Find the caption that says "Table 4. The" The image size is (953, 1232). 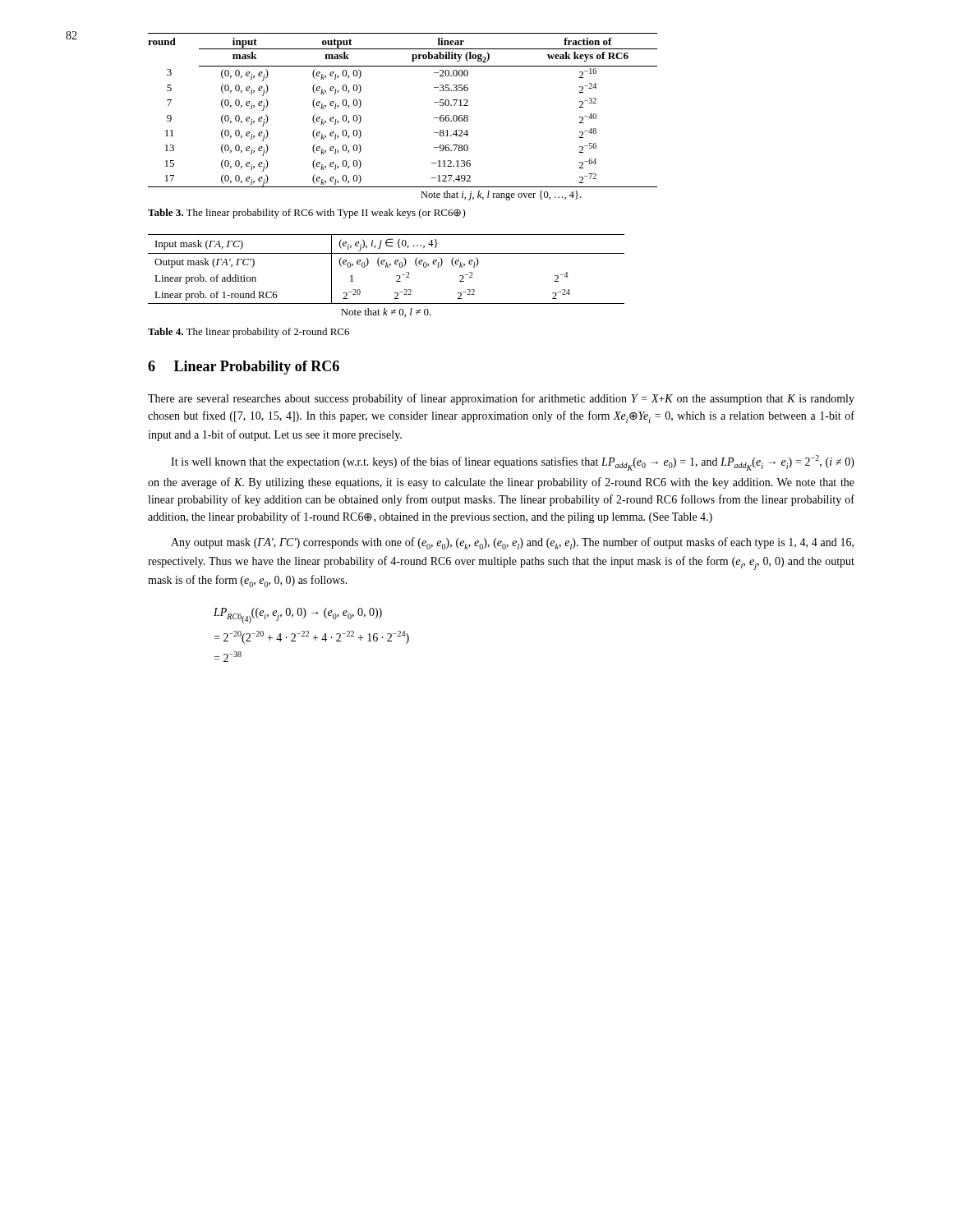point(249,331)
